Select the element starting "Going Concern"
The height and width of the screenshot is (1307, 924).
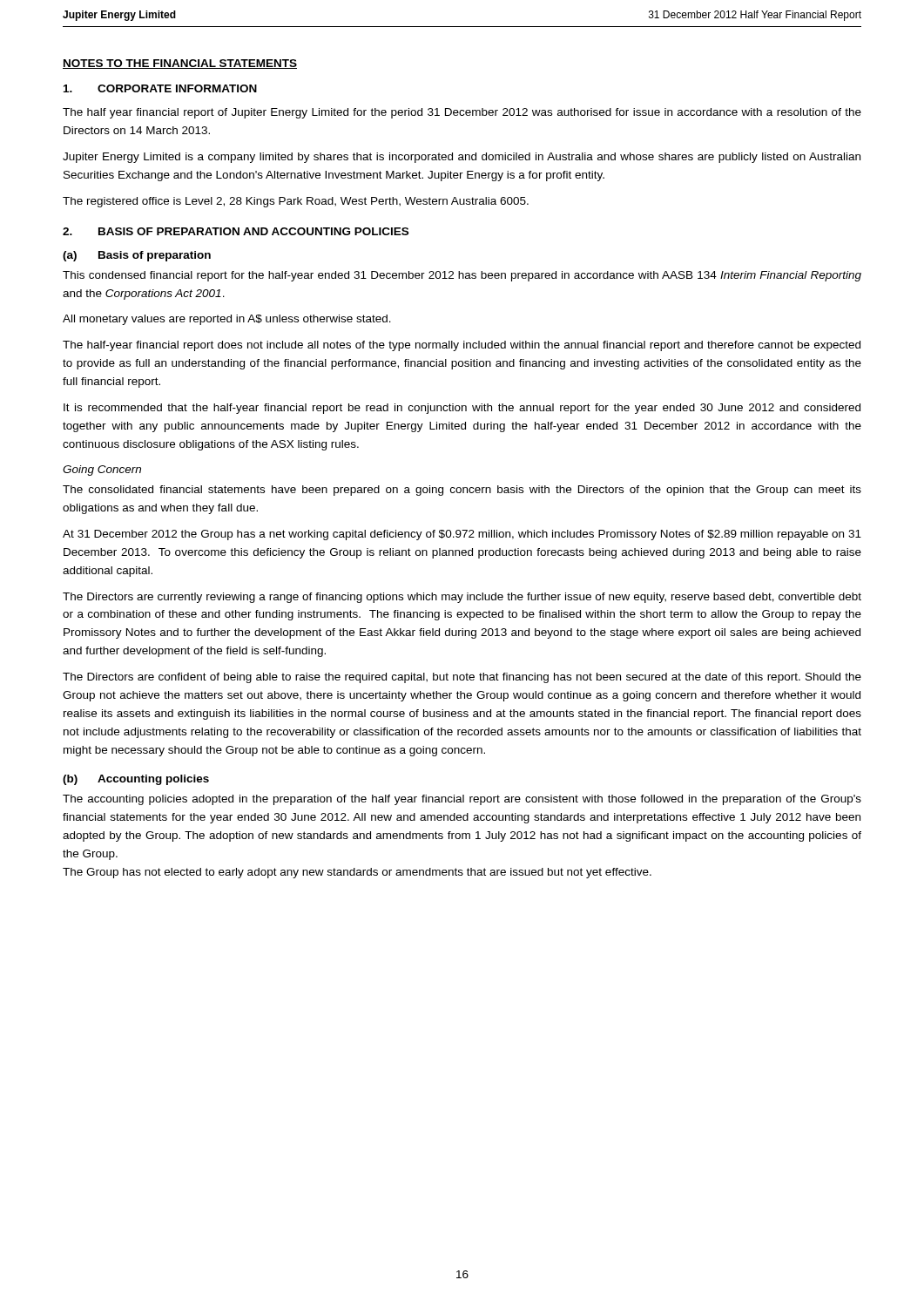(102, 469)
